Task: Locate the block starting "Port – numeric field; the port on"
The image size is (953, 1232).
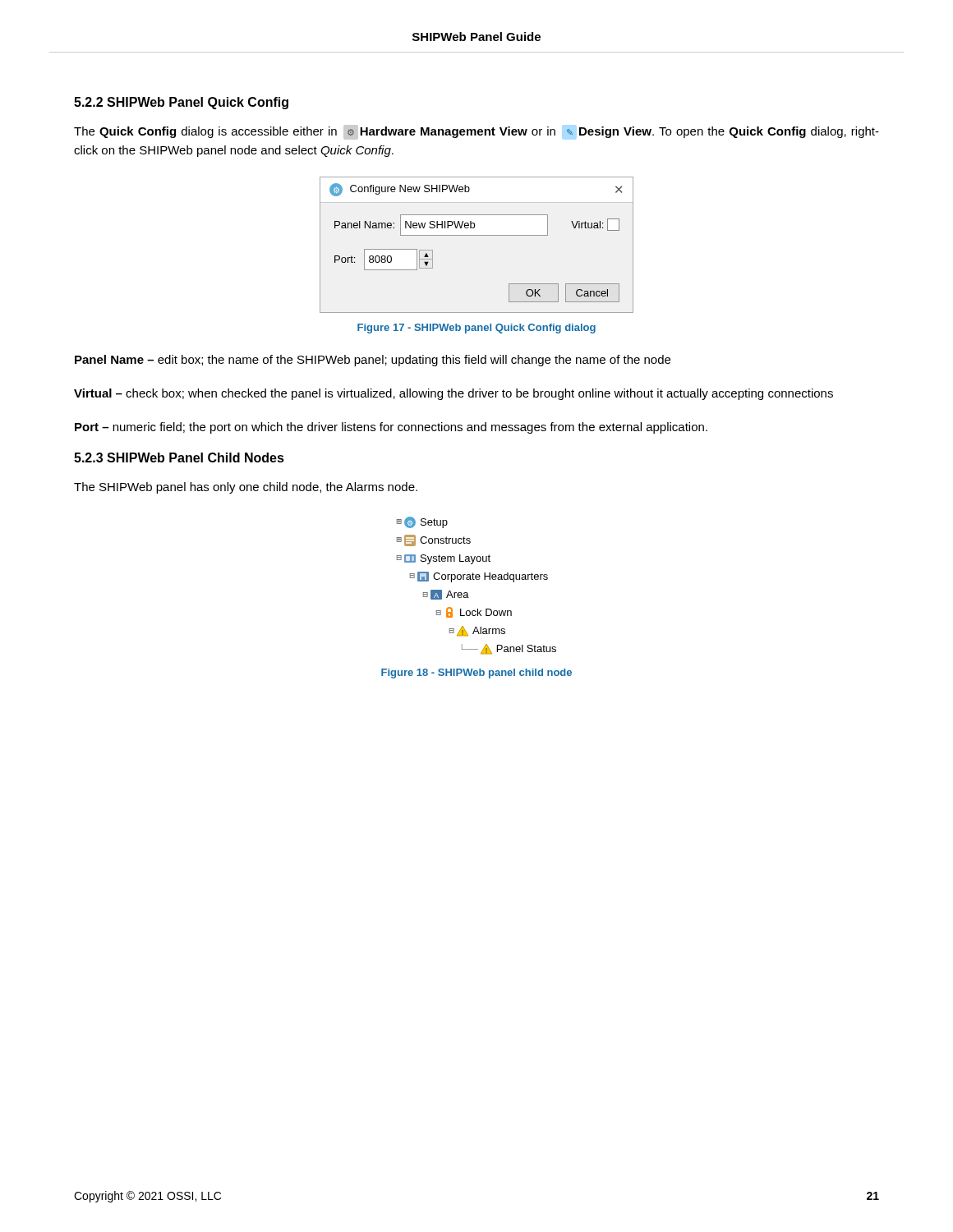Action: (x=391, y=427)
